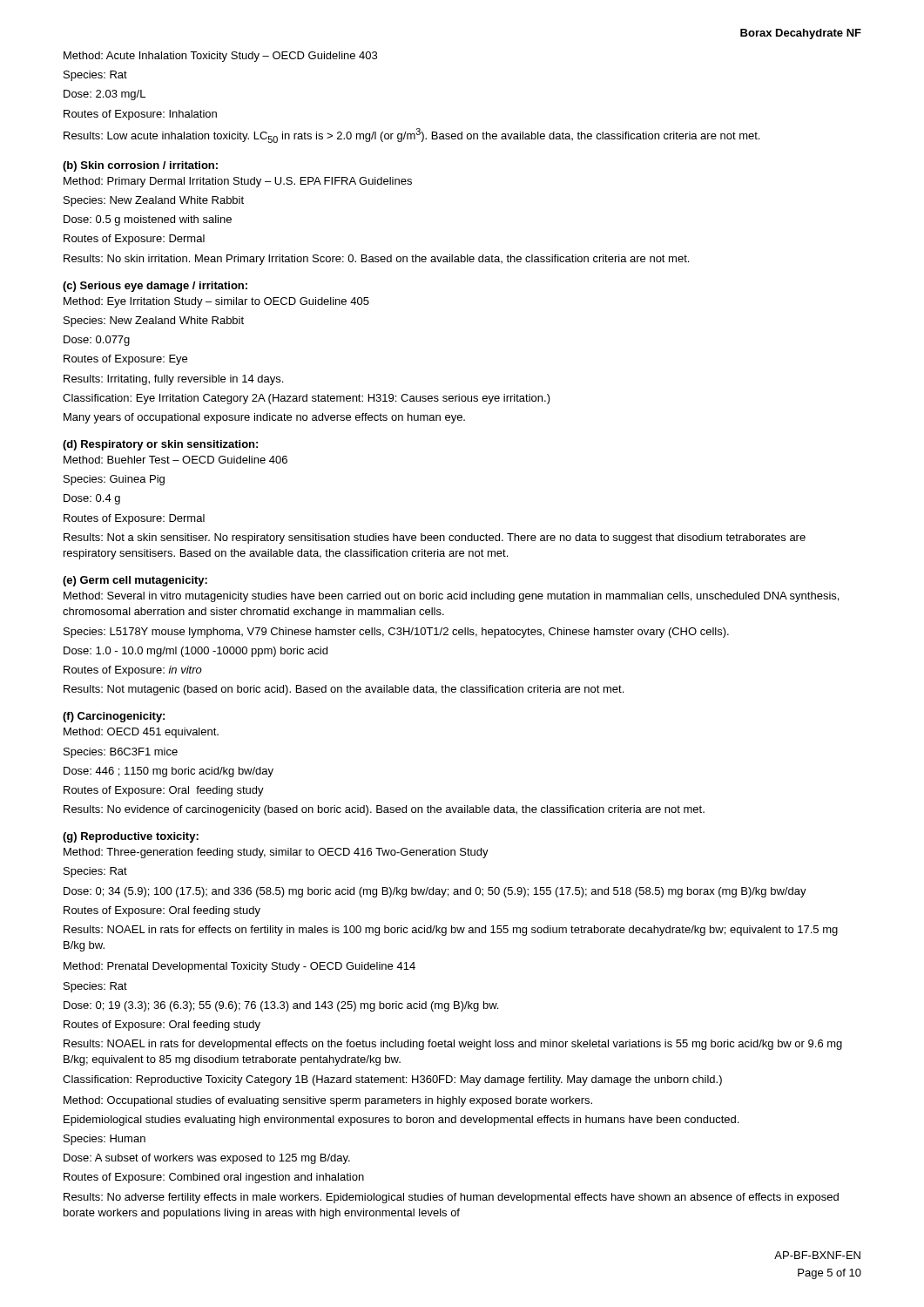Locate the block of text that opens with "Method: Buehler Test – OECD Guideline"

[175, 460]
